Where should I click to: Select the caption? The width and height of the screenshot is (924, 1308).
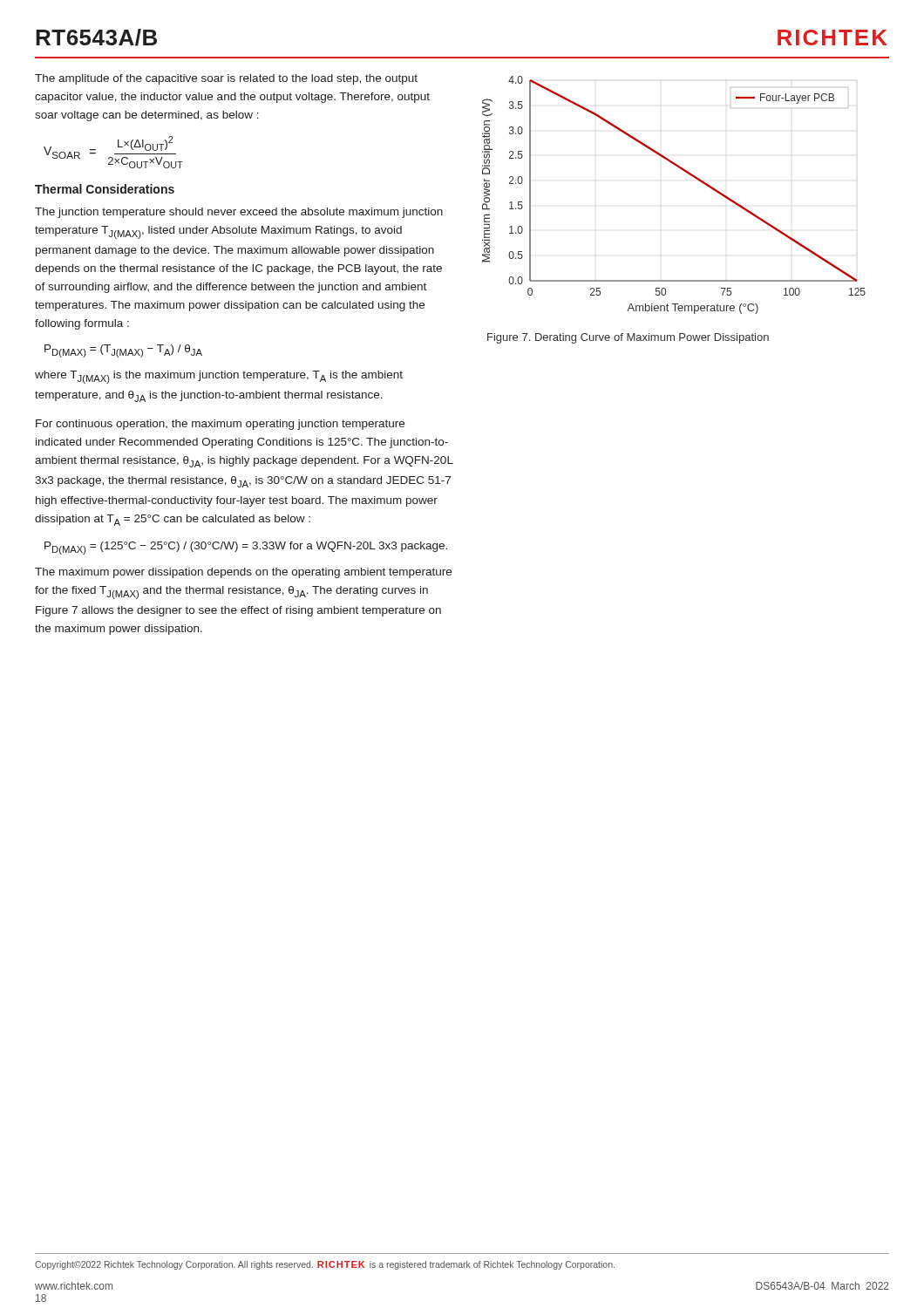pos(628,337)
